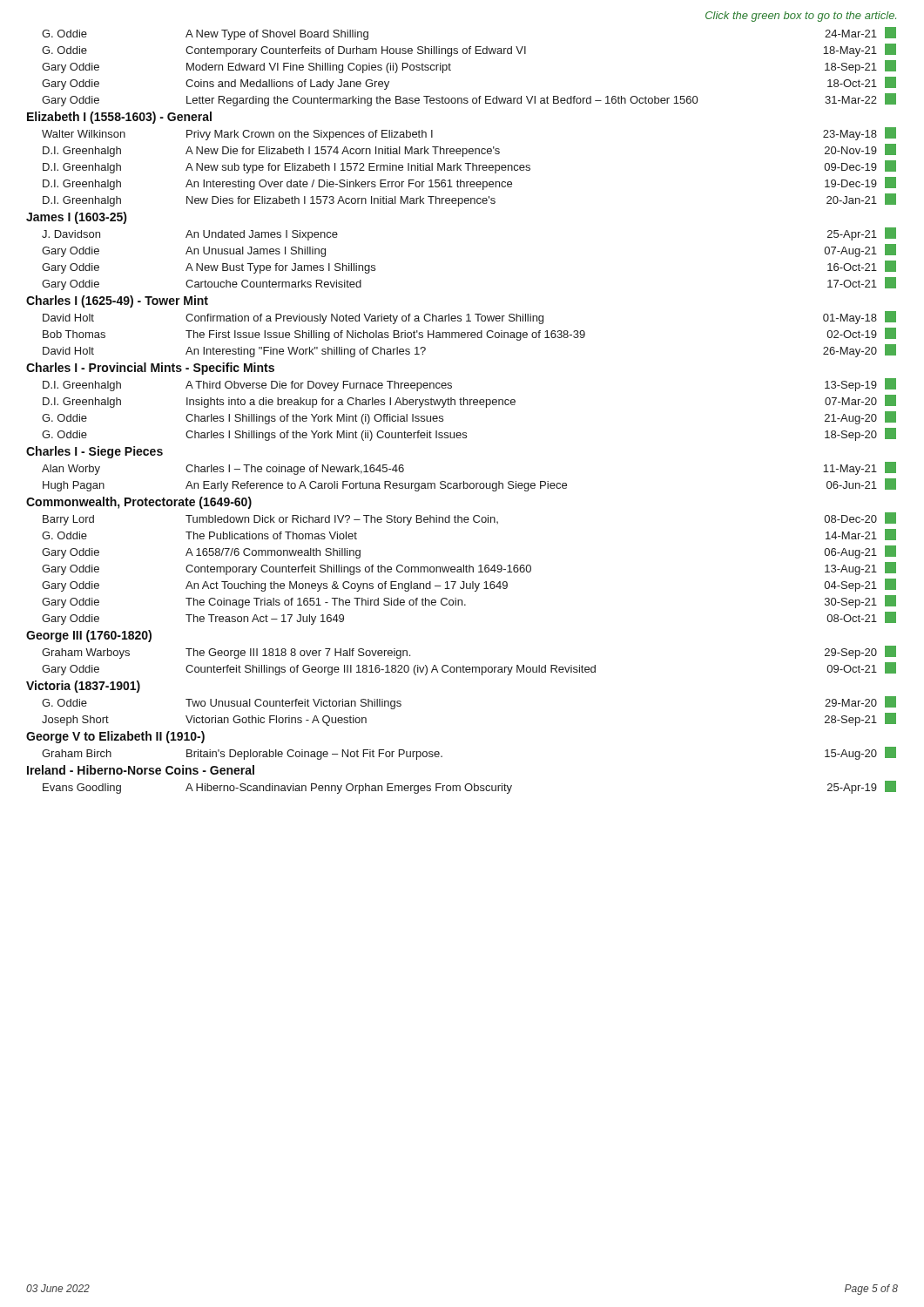Select the element starting "Victoria (1837-1901)"

point(83,686)
